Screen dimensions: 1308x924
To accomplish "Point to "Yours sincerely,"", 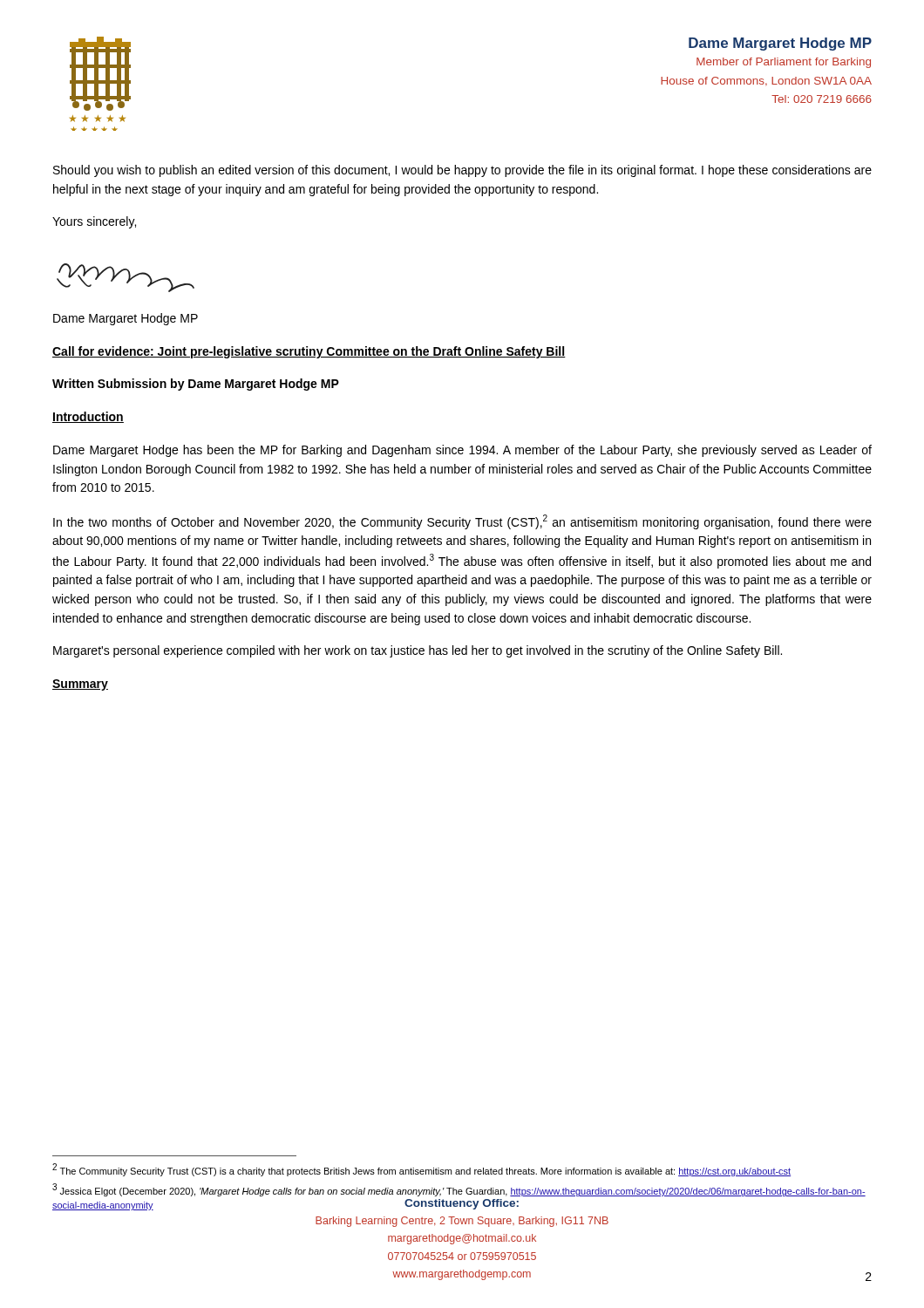I will coord(94,222).
